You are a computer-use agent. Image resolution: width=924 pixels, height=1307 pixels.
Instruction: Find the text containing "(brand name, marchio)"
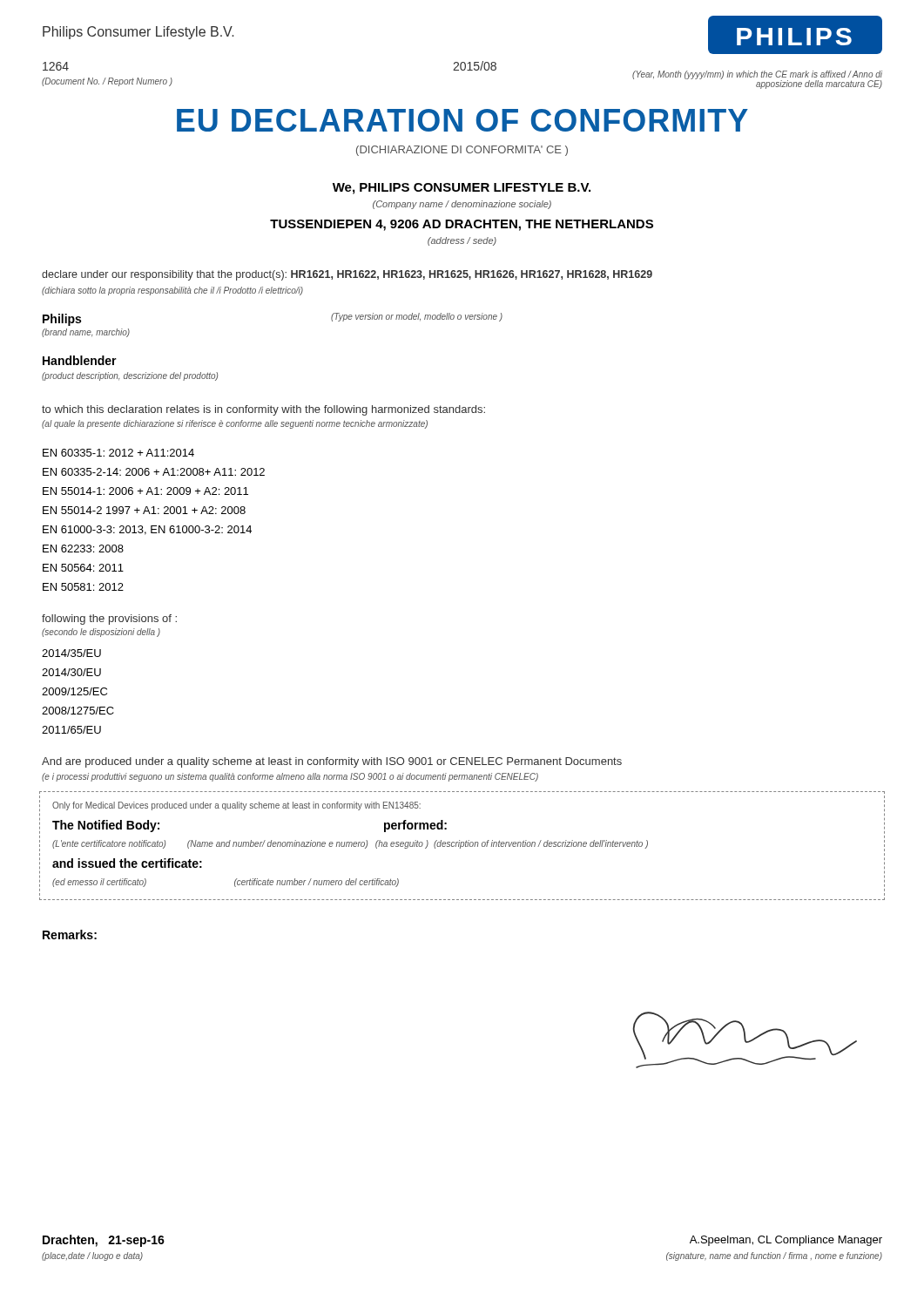[x=86, y=332]
